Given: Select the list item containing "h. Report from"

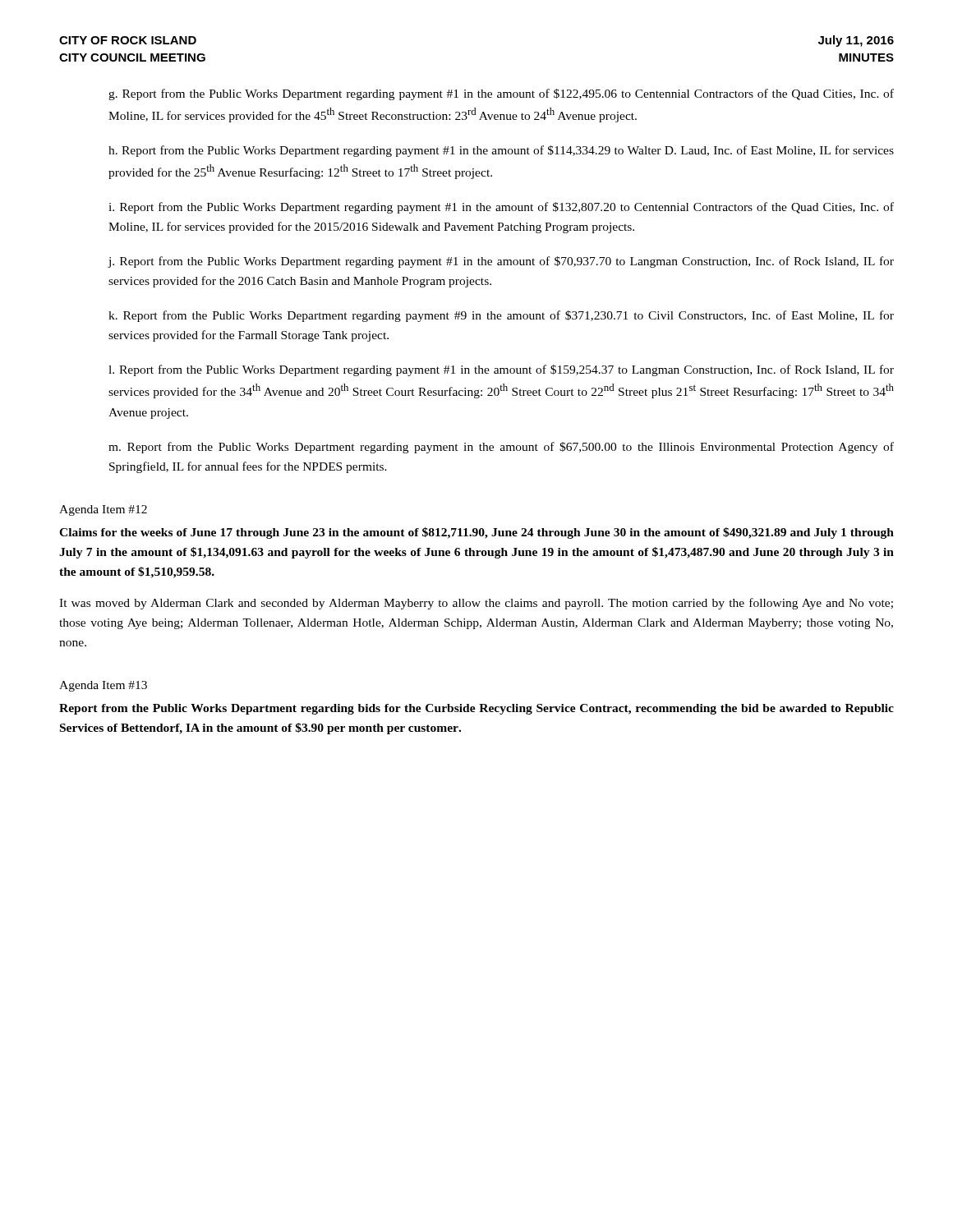Looking at the screenshot, I should point(501,161).
